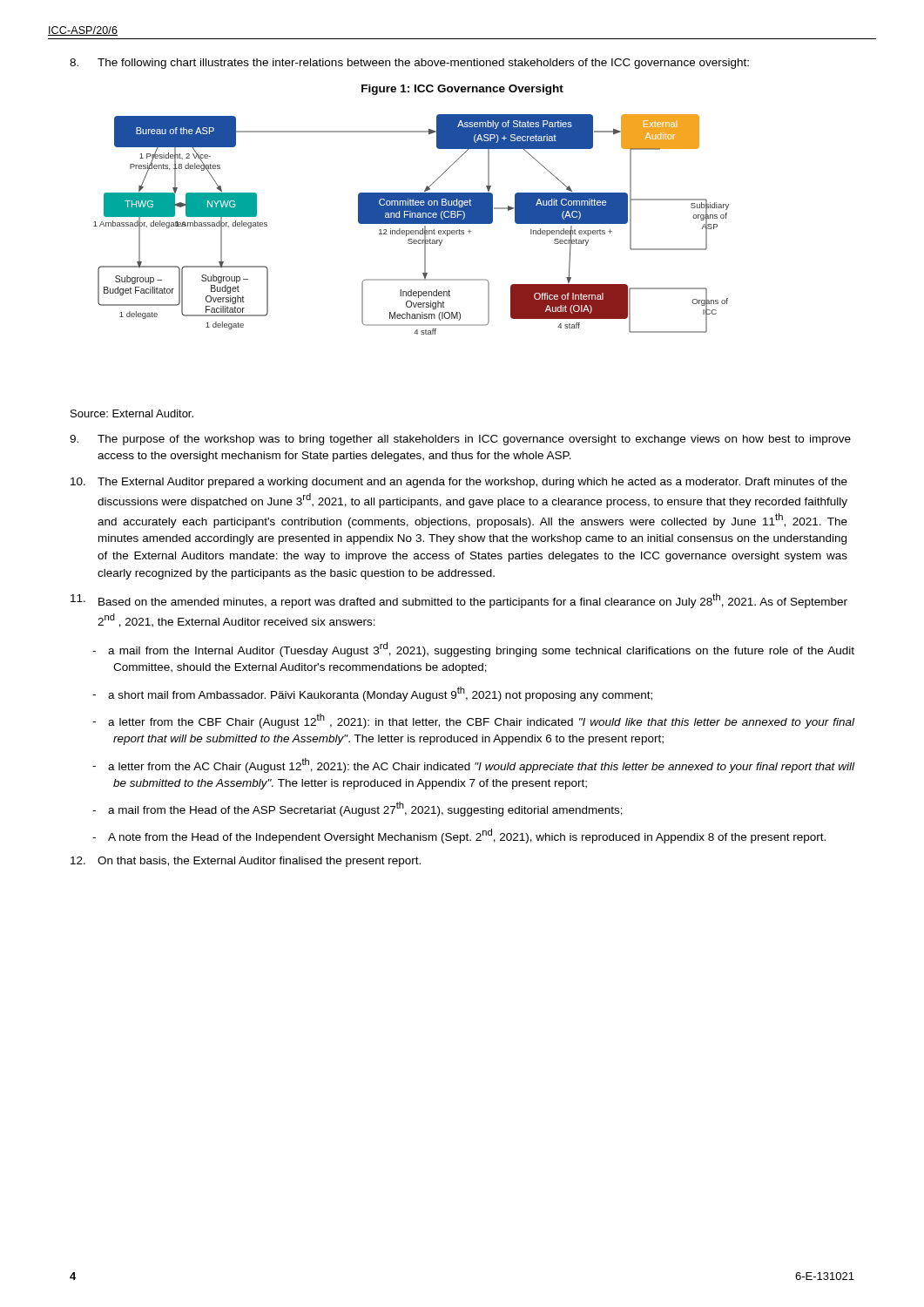The height and width of the screenshot is (1307, 924).
Task: Point to the block beginning "A note from the"
Action: coord(460,836)
